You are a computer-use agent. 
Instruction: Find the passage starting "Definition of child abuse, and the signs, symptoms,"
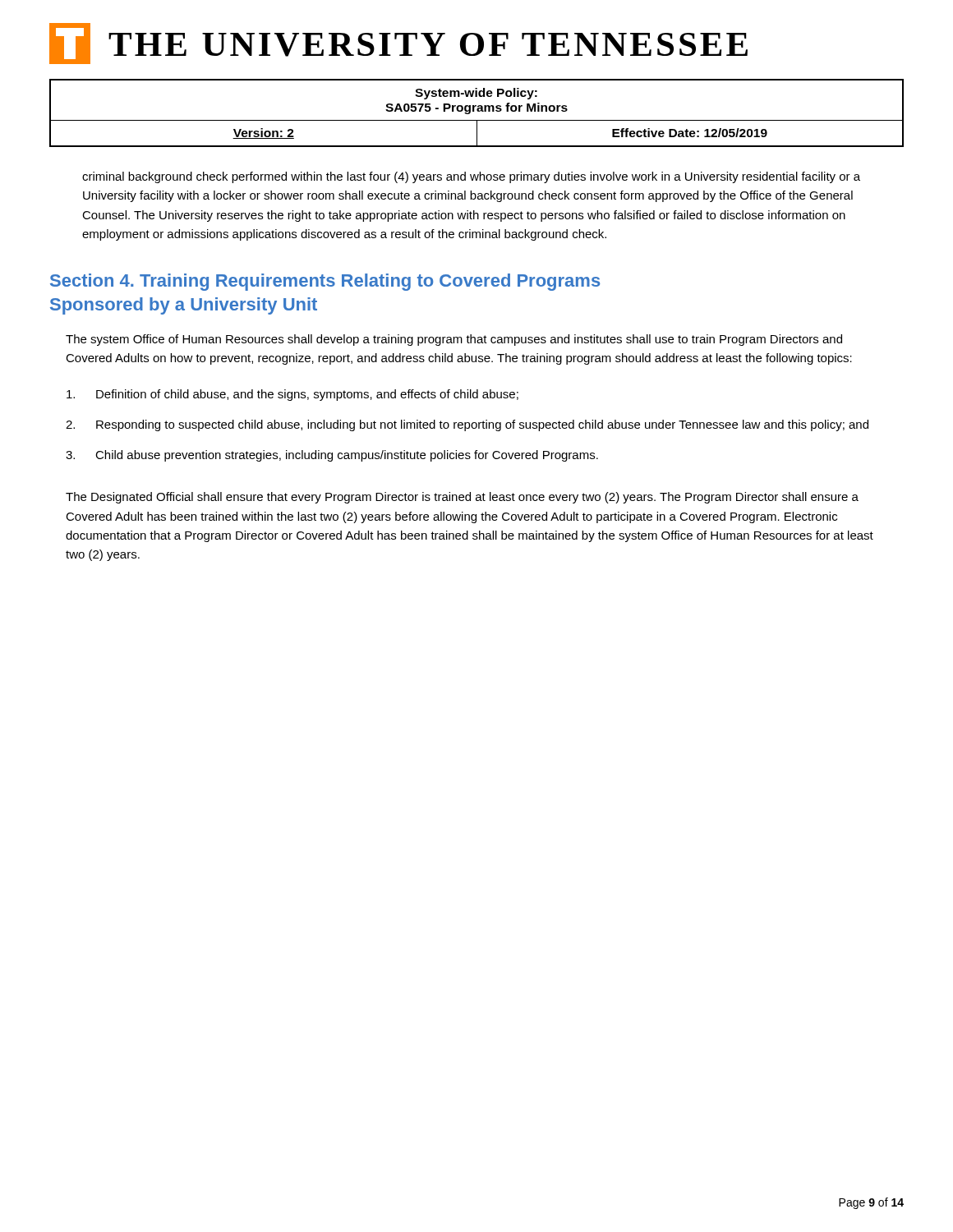[476, 394]
